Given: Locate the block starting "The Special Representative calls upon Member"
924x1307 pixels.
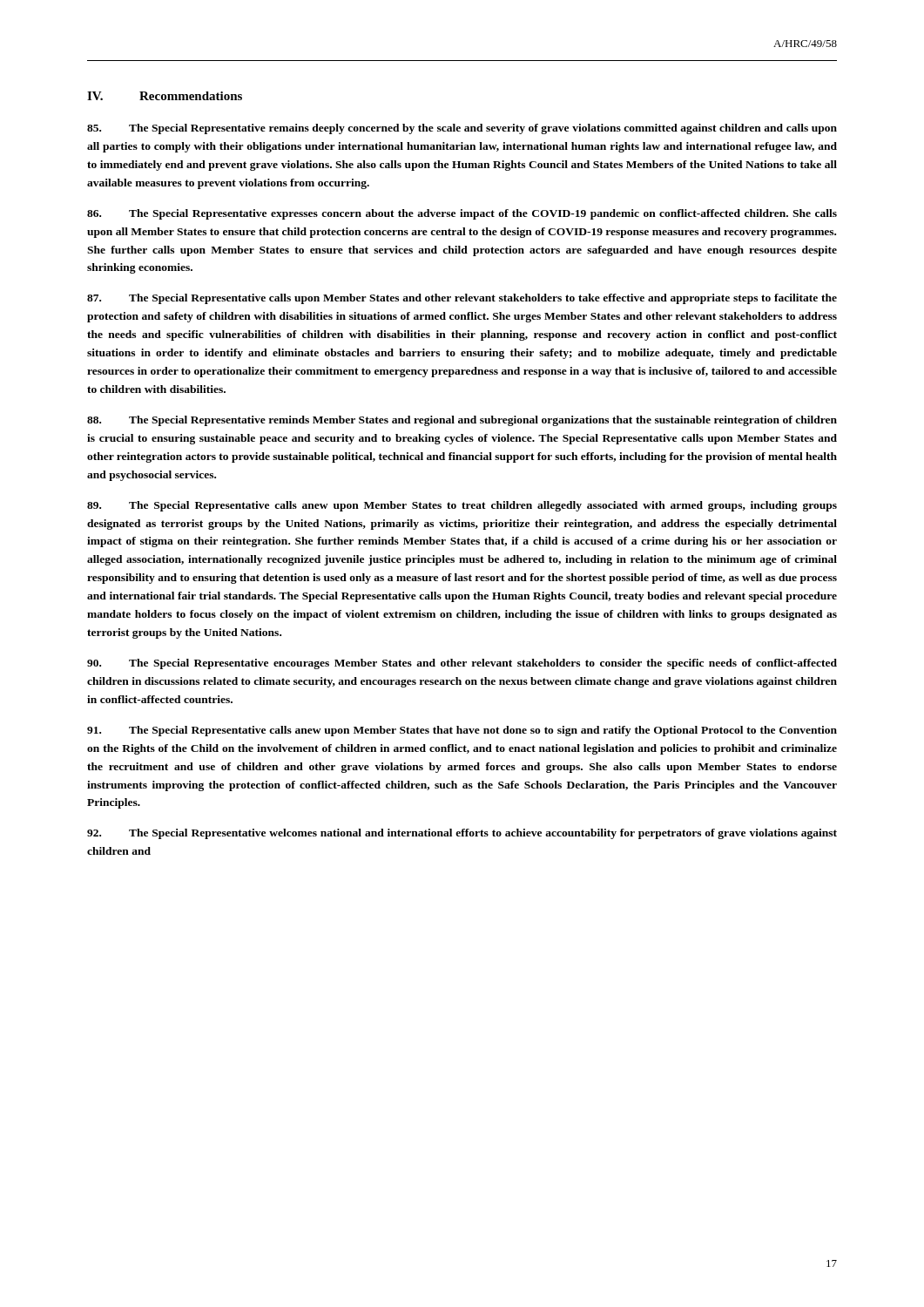Looking at the screenshot, I should 462,343.
